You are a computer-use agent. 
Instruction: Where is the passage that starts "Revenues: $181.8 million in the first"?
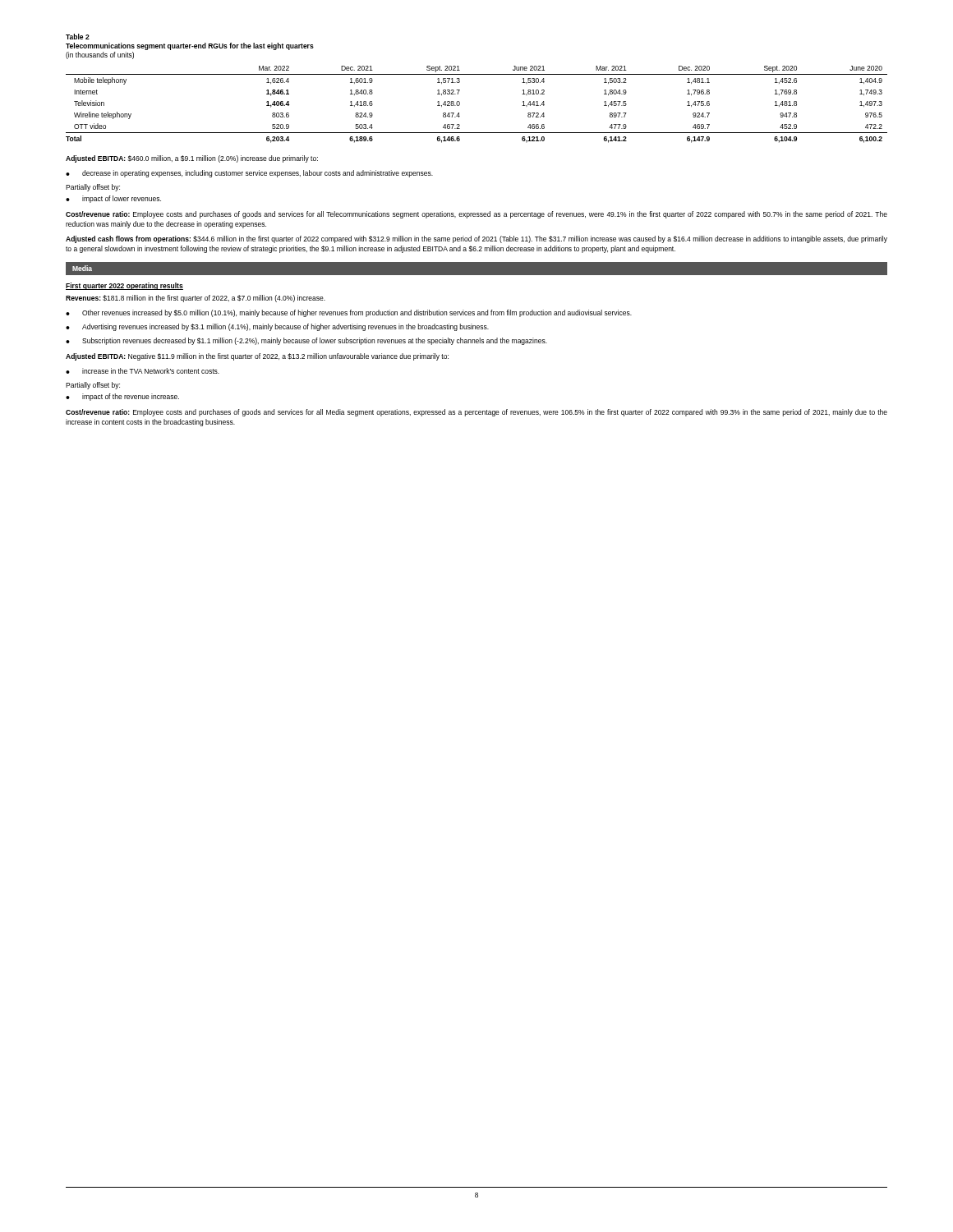(196, 299)
